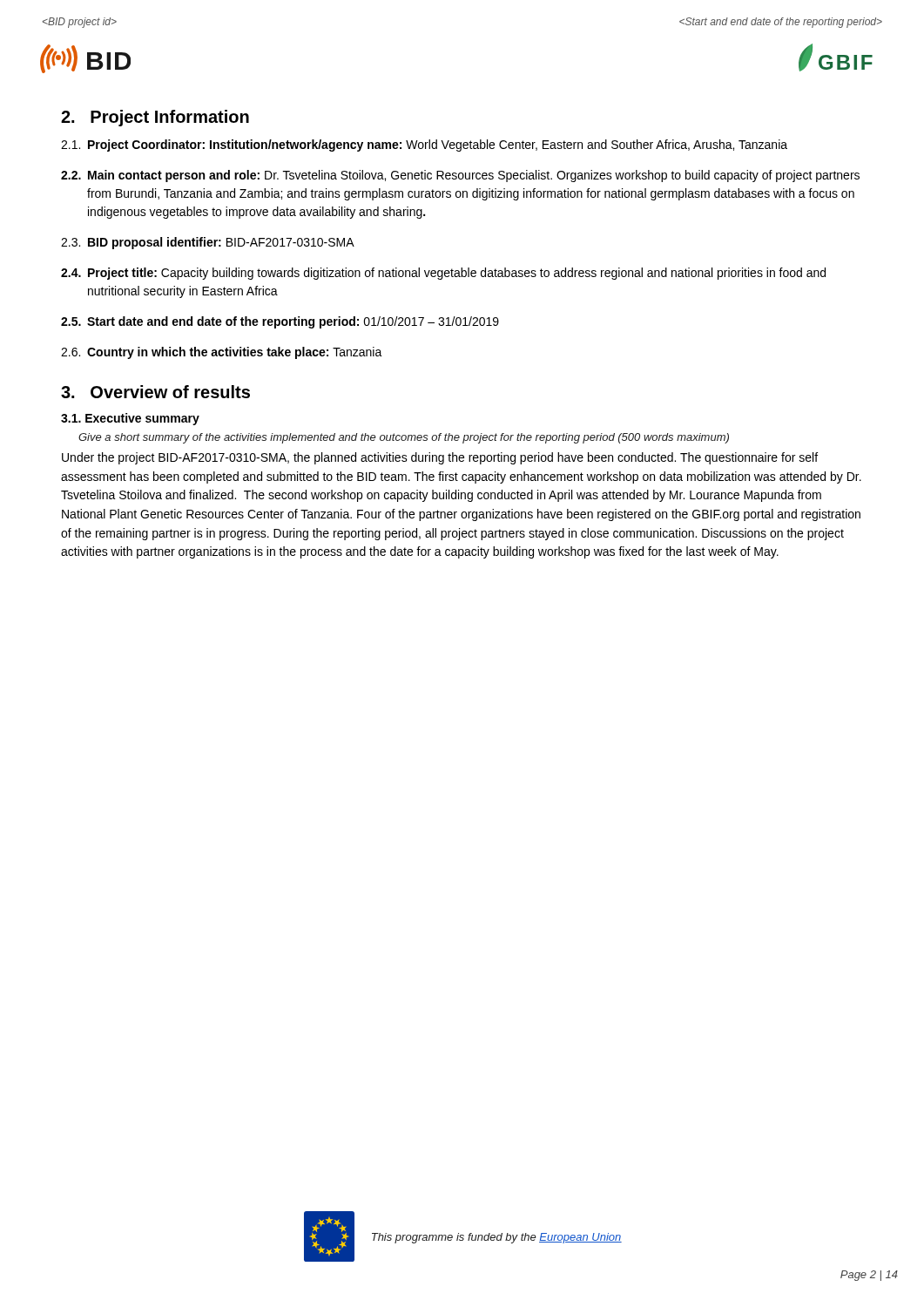Navigate to the passage starting "2.6. Country in"
Viewport: 924px width, 1307px height.
[221, 352]
